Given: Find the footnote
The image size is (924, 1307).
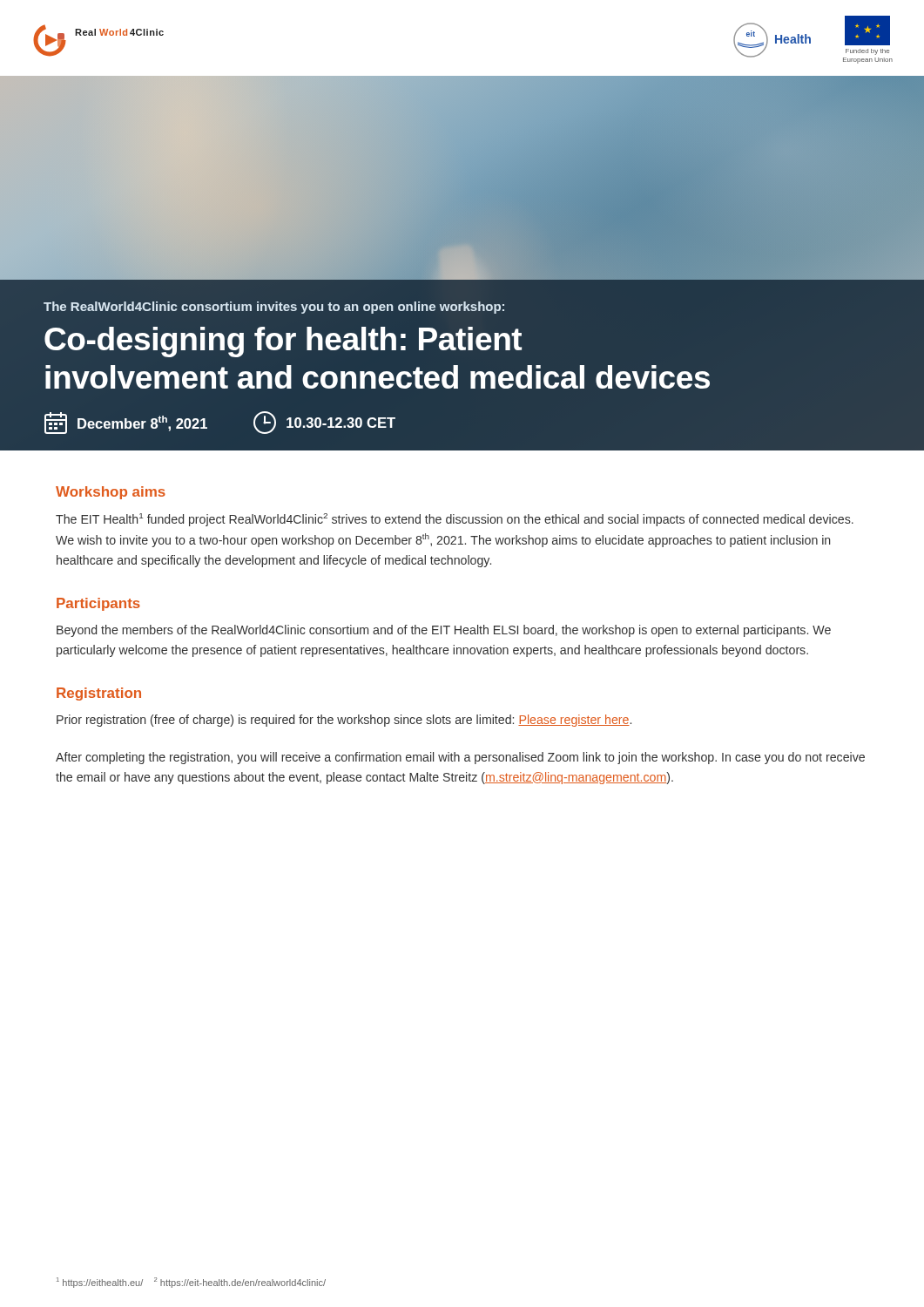Looking at the screenshot, I should point(191,1282).
